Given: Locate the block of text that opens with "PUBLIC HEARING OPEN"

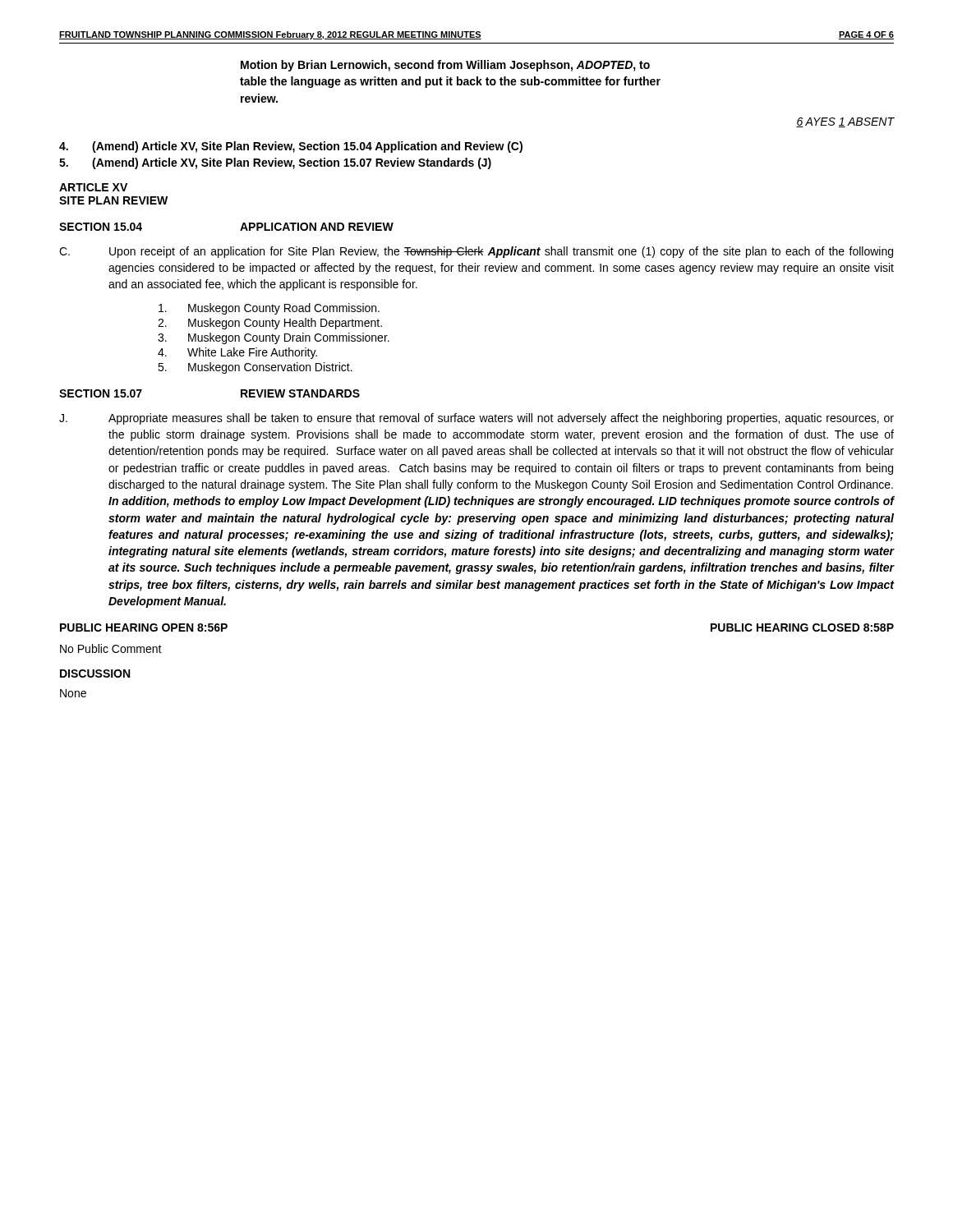Looking at the screenshot, I should point(145,627).
